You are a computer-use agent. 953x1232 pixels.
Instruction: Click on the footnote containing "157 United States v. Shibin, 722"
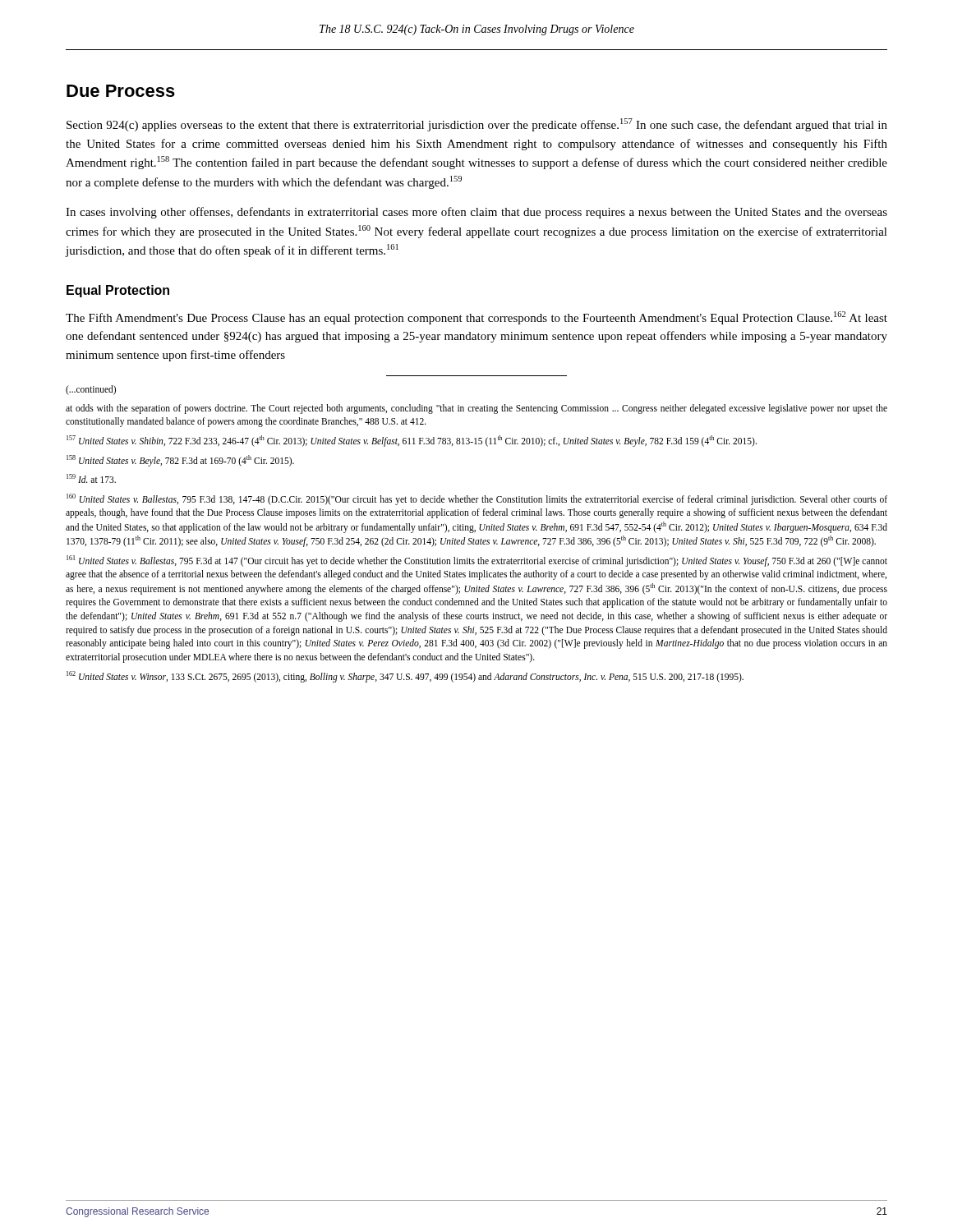412,440
